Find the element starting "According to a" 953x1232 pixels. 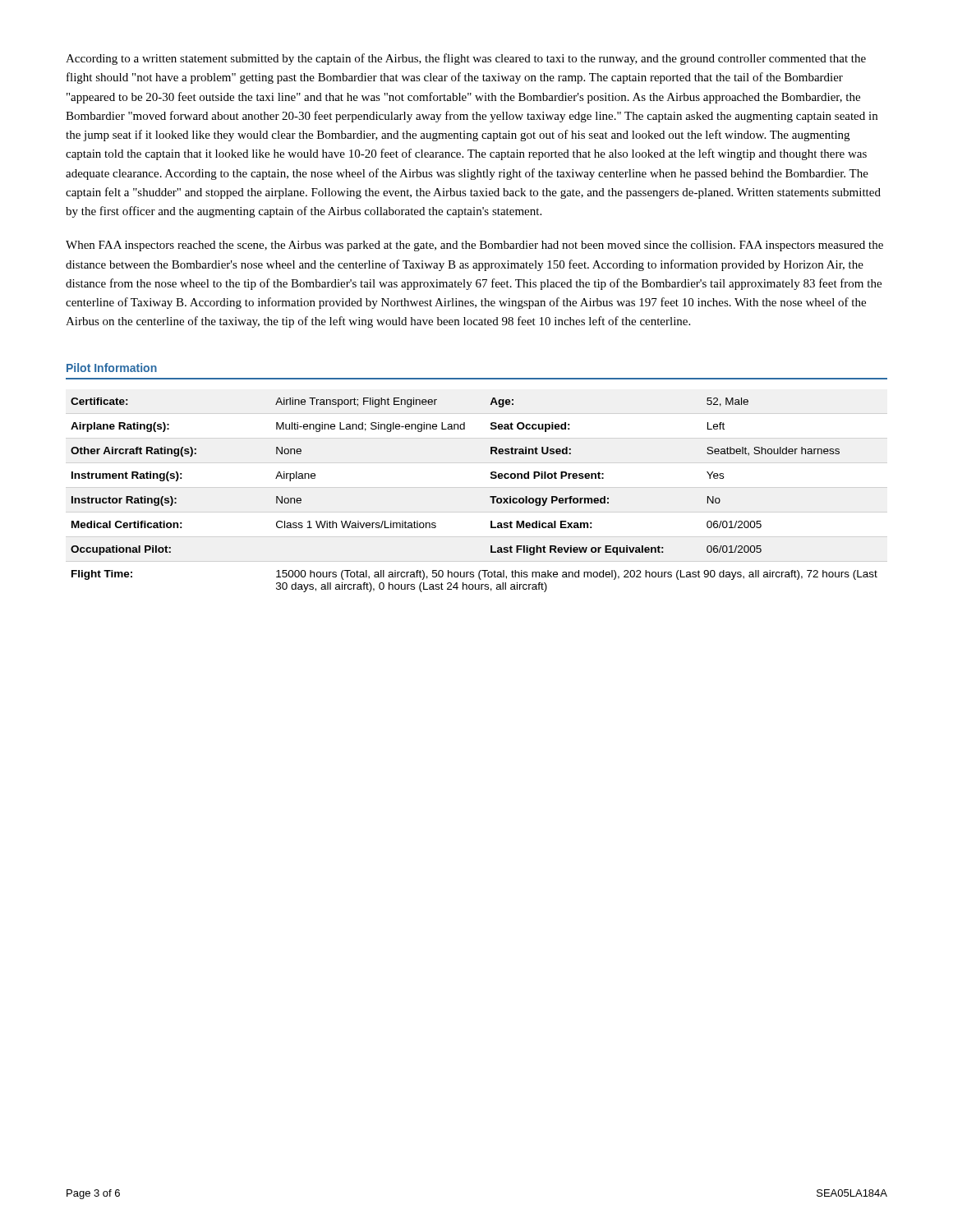point(473,135)
